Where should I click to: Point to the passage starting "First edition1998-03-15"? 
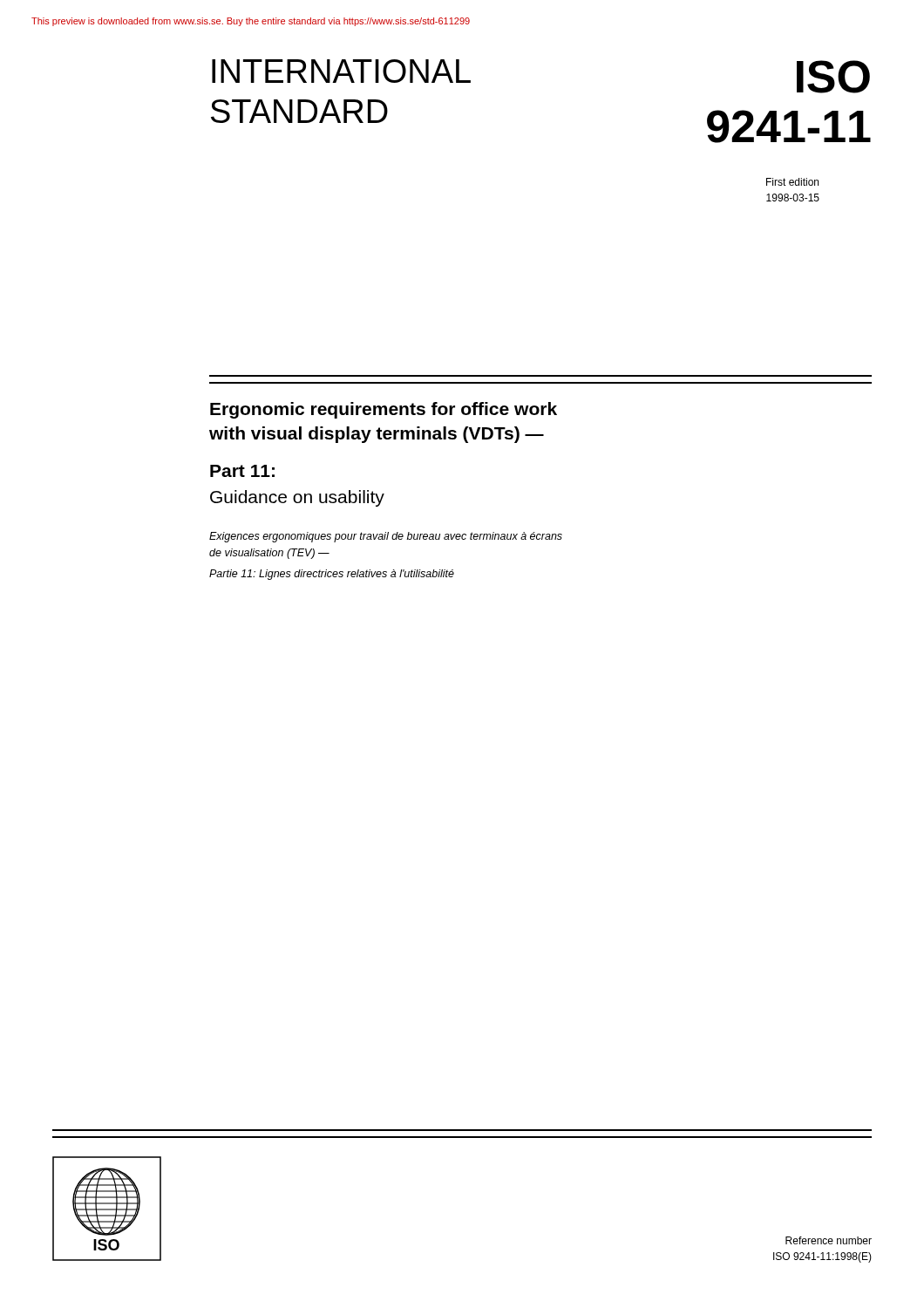click(x=792, y=190)
